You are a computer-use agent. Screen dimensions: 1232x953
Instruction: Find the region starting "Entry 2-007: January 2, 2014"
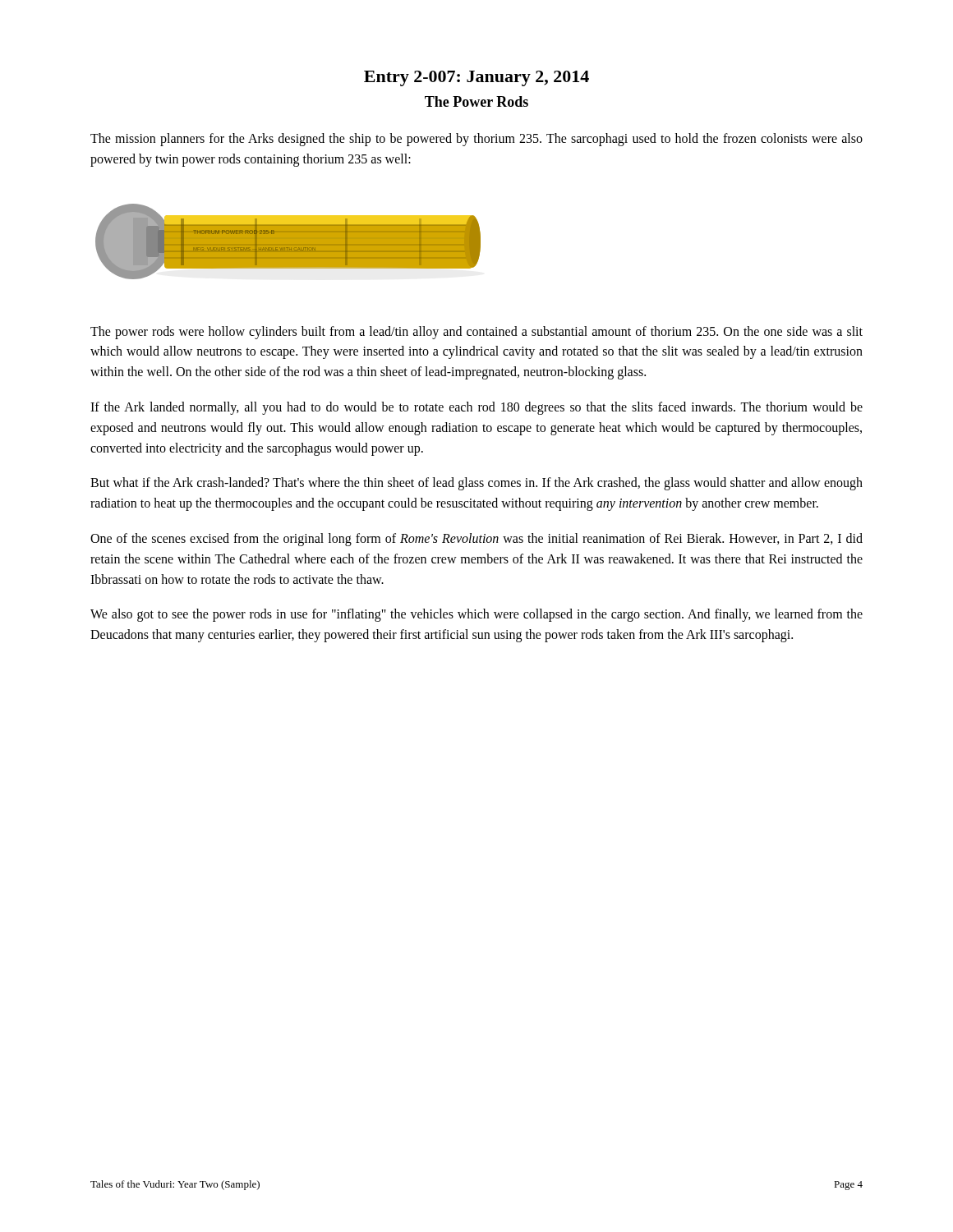[x=476, y=76]
